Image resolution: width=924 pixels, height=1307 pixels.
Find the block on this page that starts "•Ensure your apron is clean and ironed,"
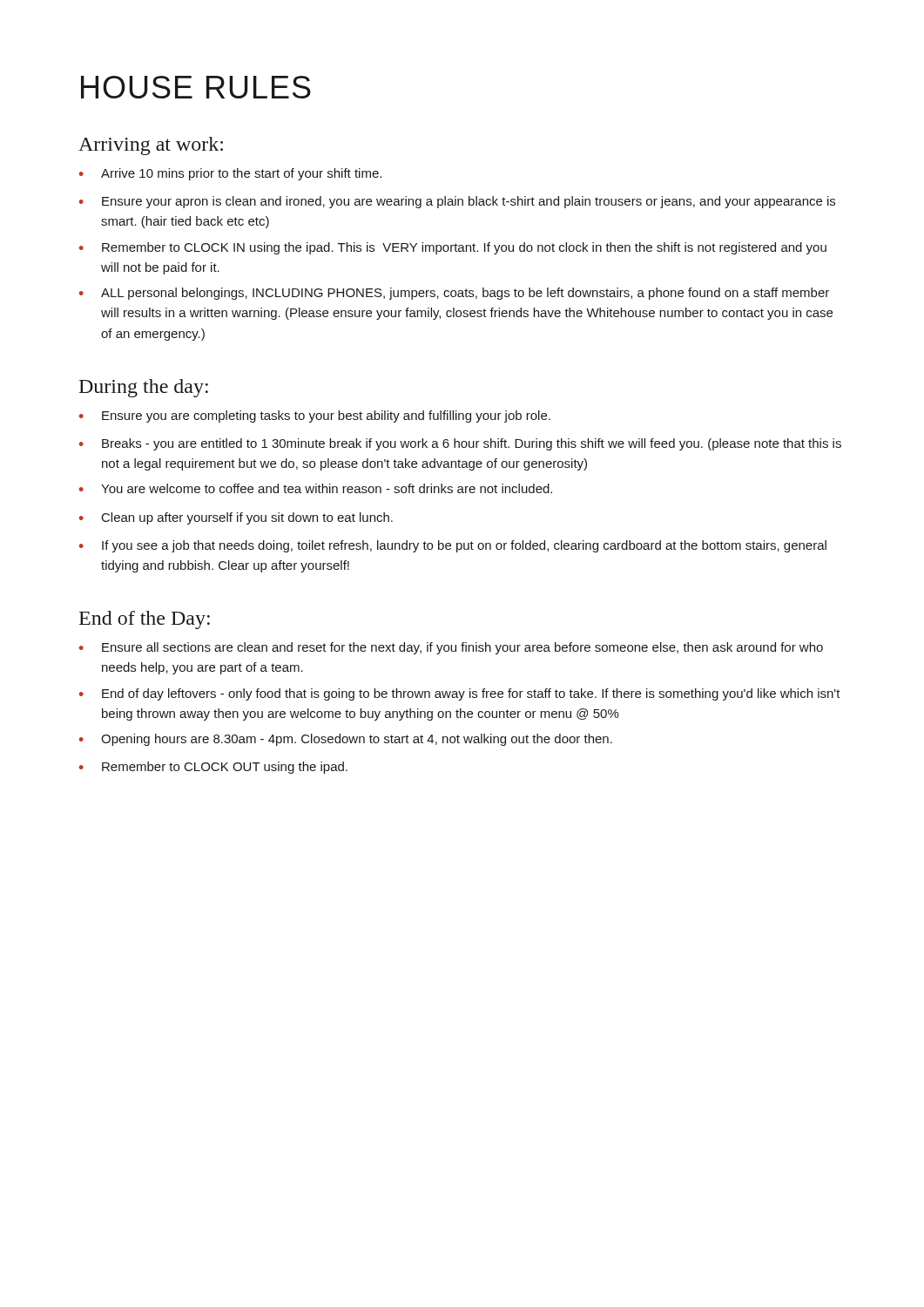pyautogui.click(x=462, y=211)
